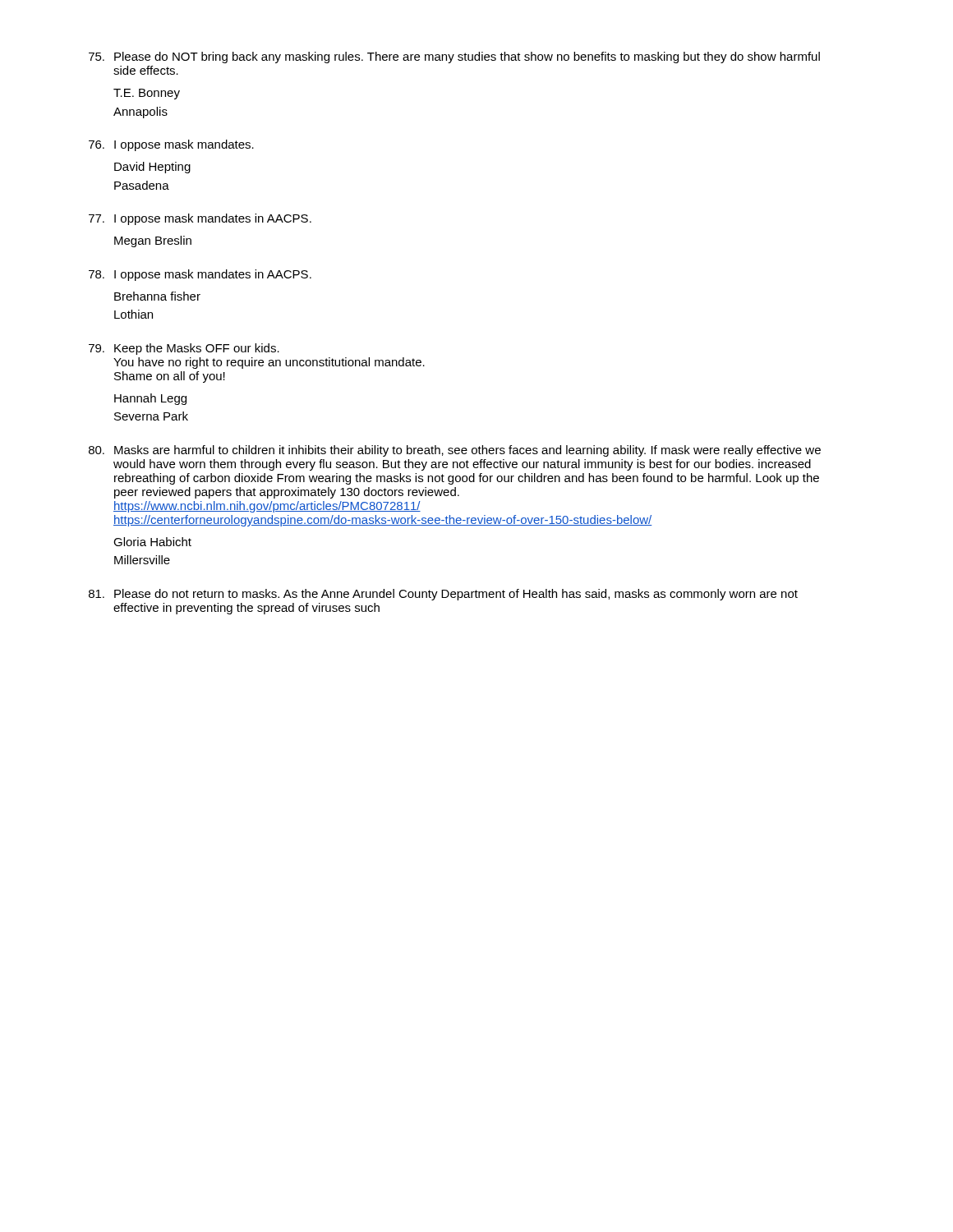Point to the block beginning "79. Keep the Masks OFF our kids."
The width and height of the screenshot is (953, 1232).
[x=184, y=349]
